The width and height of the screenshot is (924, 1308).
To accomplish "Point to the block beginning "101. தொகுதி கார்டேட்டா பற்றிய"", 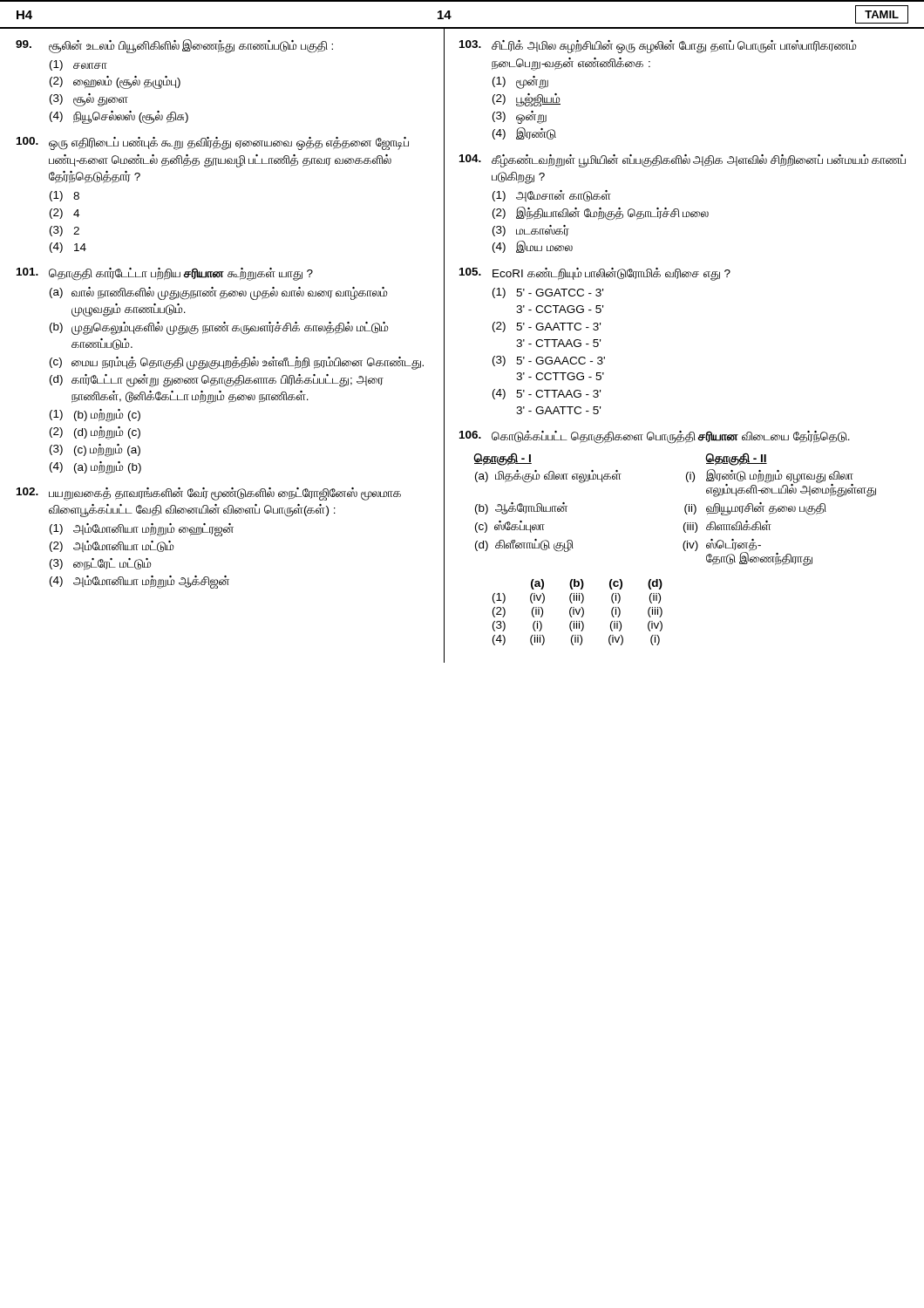I will click(x=223, y=371).
